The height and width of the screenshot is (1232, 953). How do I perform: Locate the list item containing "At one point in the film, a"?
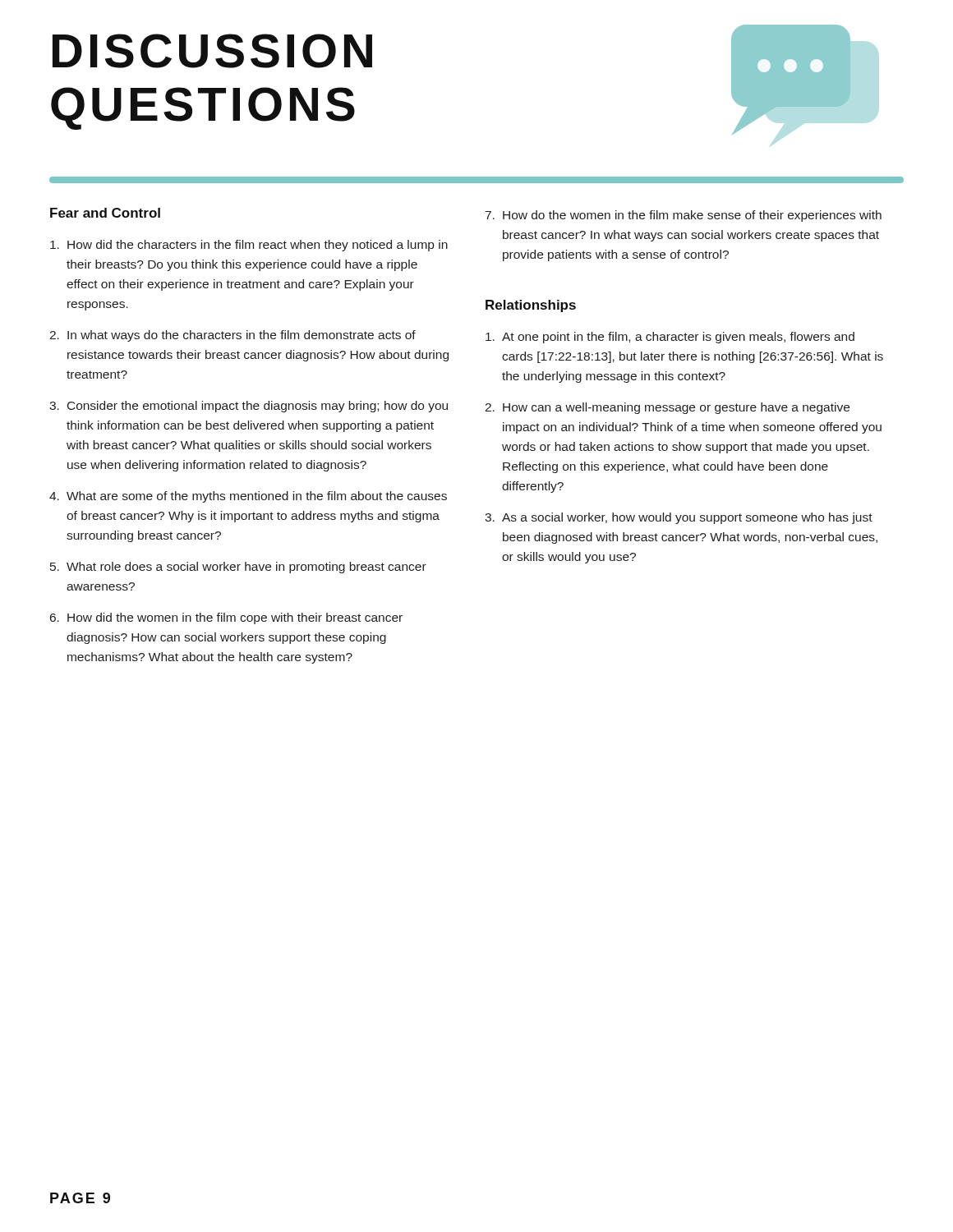tap(686, 357)
